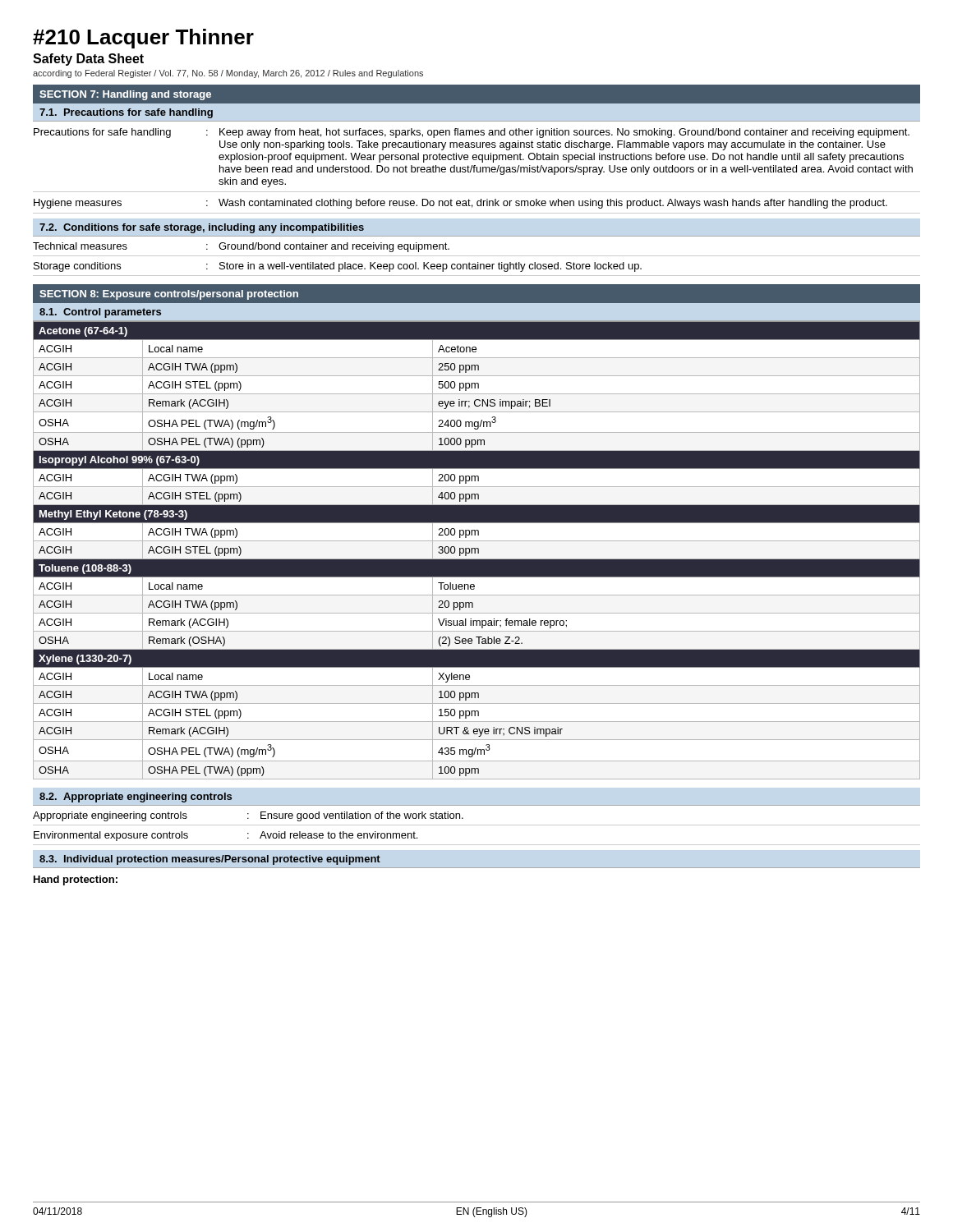Click on the text starting "7.2. Conditions for"

(x=202, y=227)
